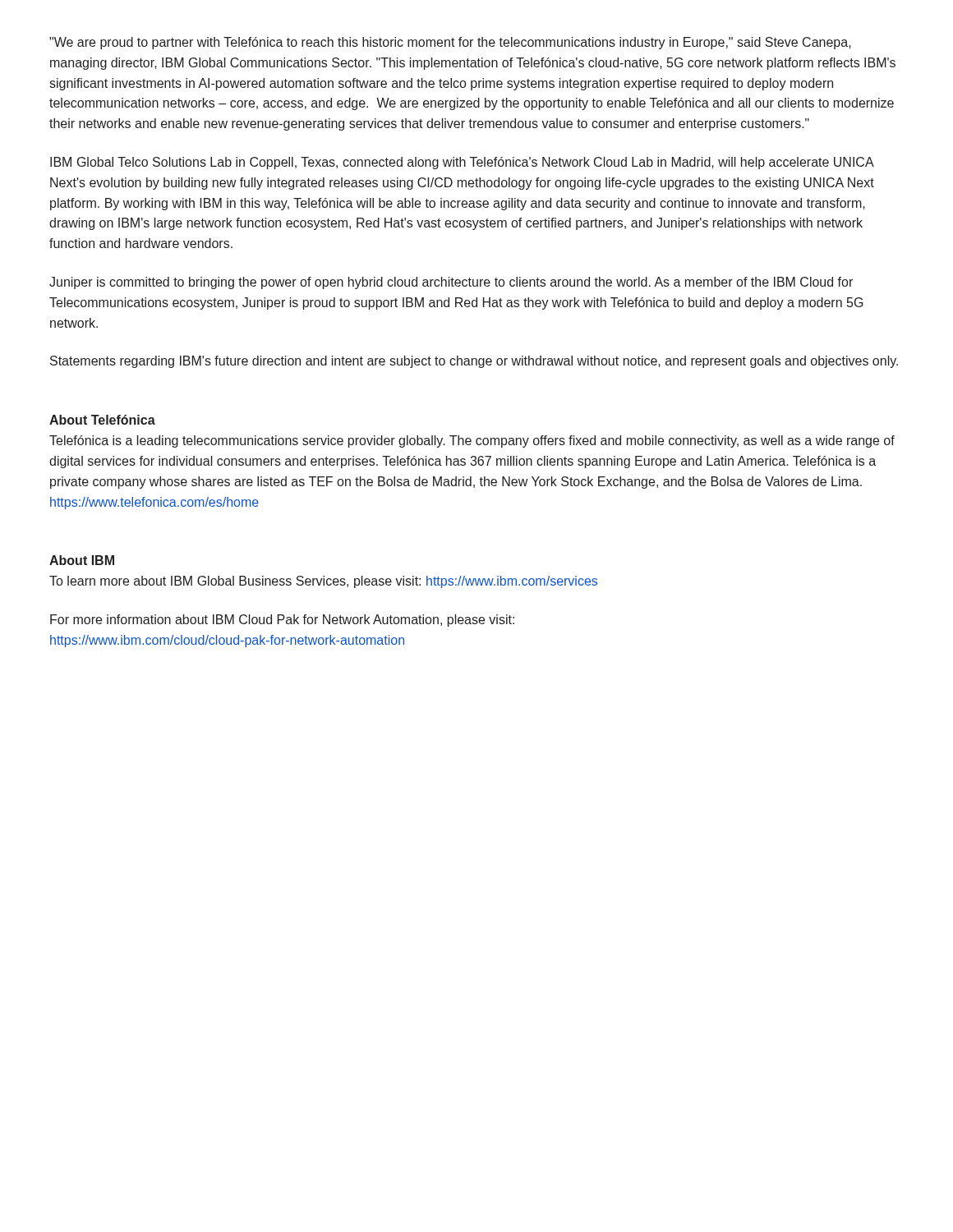Point to the element starting "Statements regarding IBM's future direction and"

(474, 361)
